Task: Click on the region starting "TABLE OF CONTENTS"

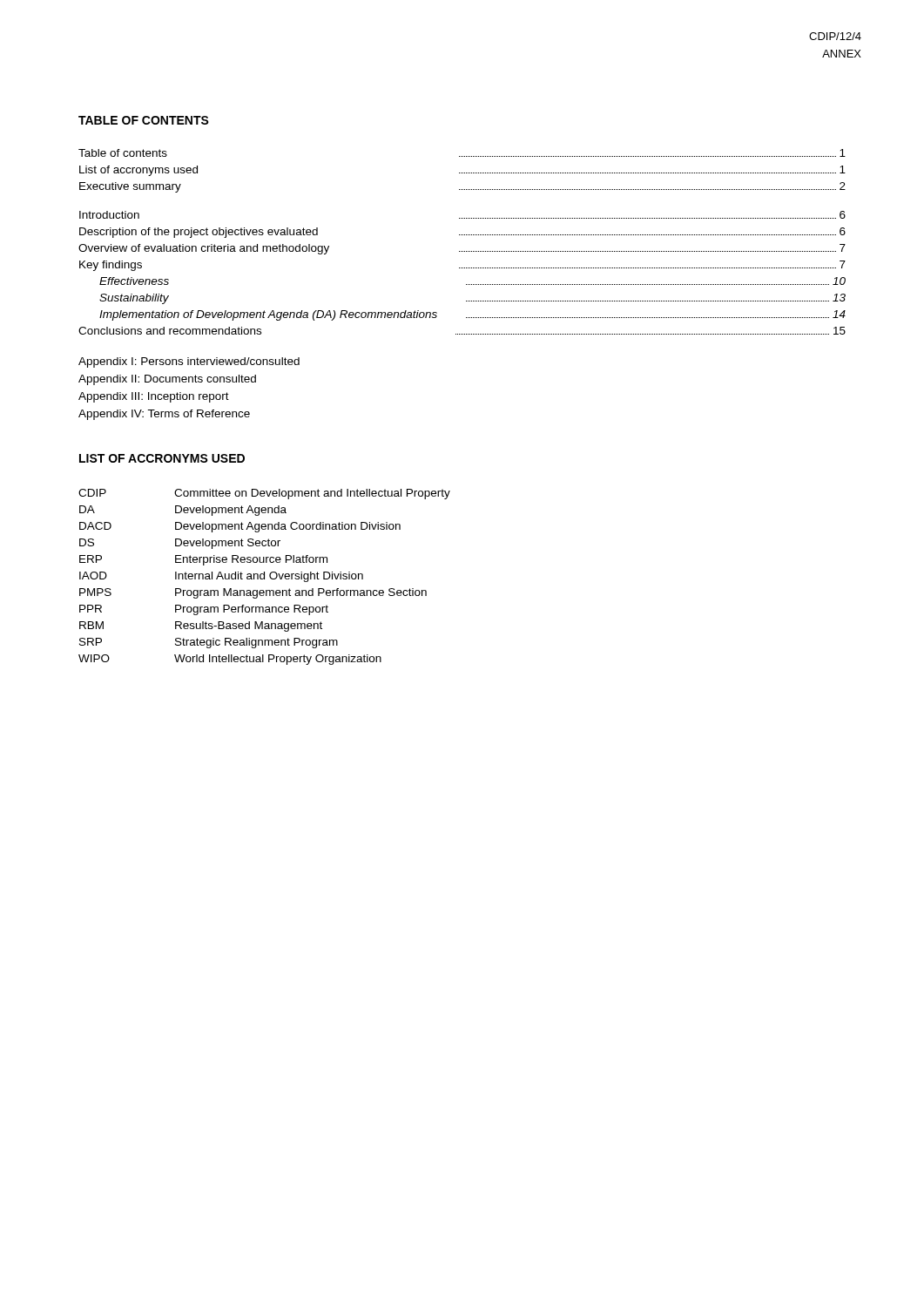Action: tap(144, 120)
